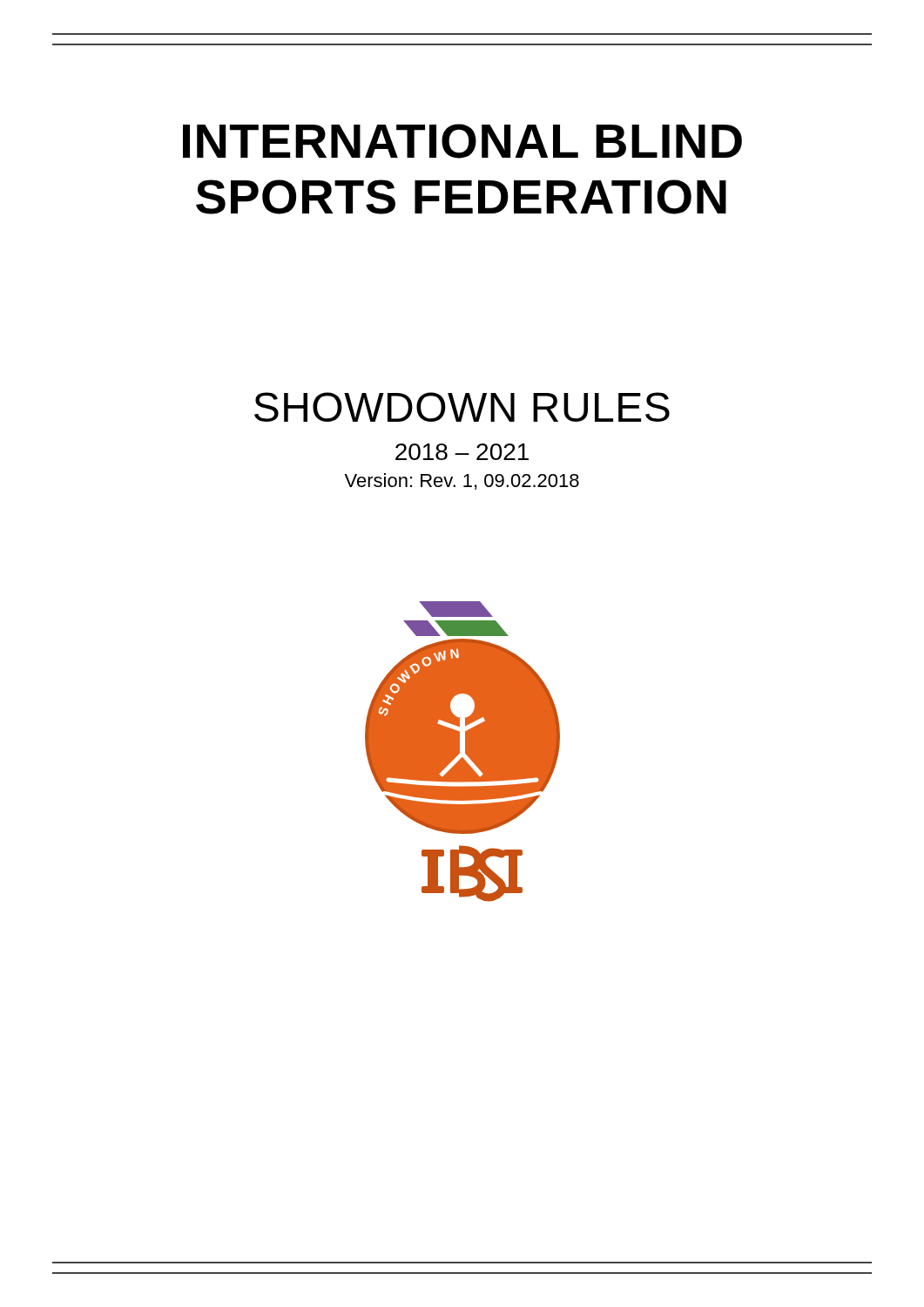The height and width of the screenshot is (1307, 924).
Task: Point to the text starting "SHOWDOWN RULES 2018 – 2021 Version: Rev."
Action: coord(462,407)
